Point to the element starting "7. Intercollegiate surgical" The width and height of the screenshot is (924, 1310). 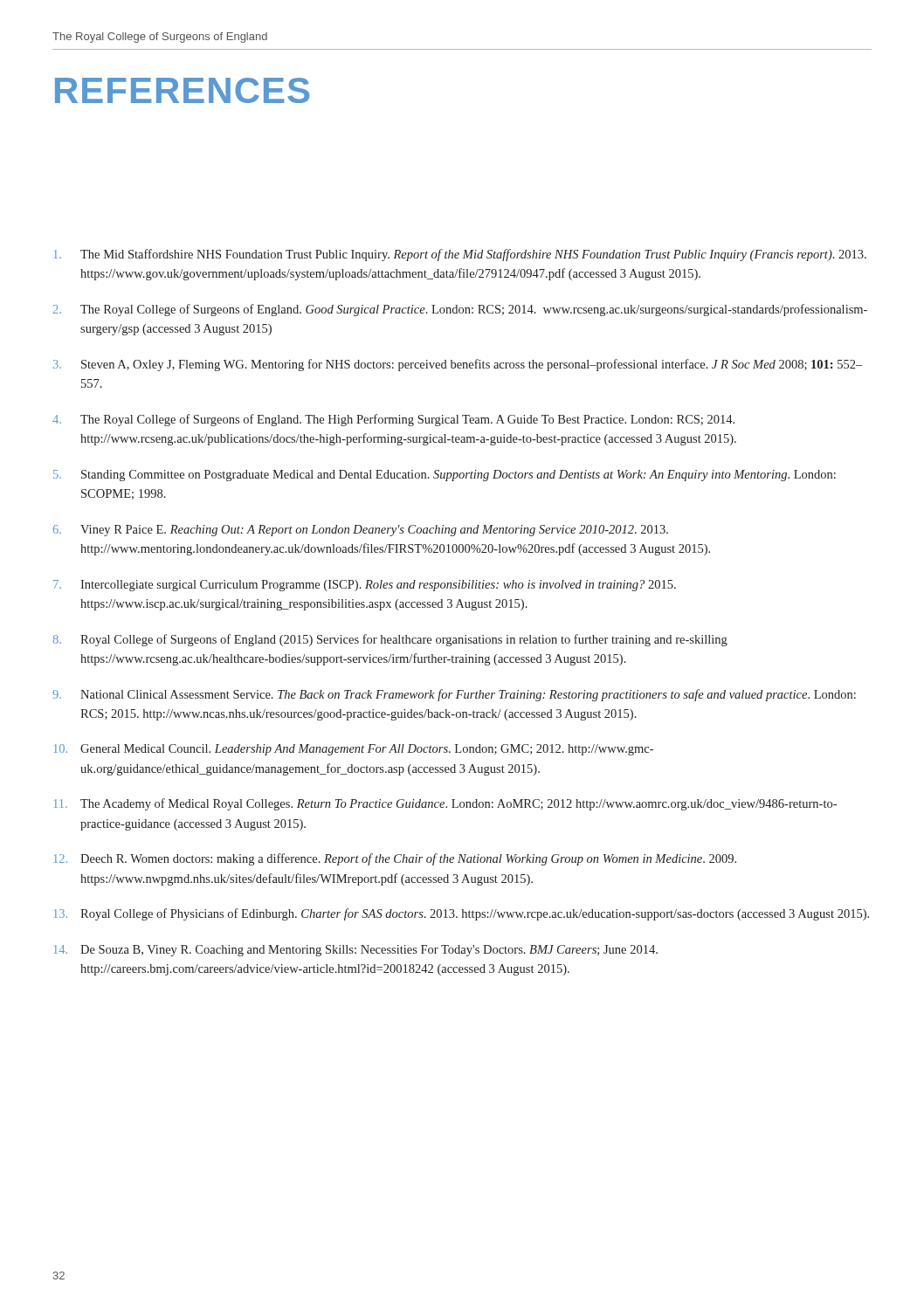(462, 594)
